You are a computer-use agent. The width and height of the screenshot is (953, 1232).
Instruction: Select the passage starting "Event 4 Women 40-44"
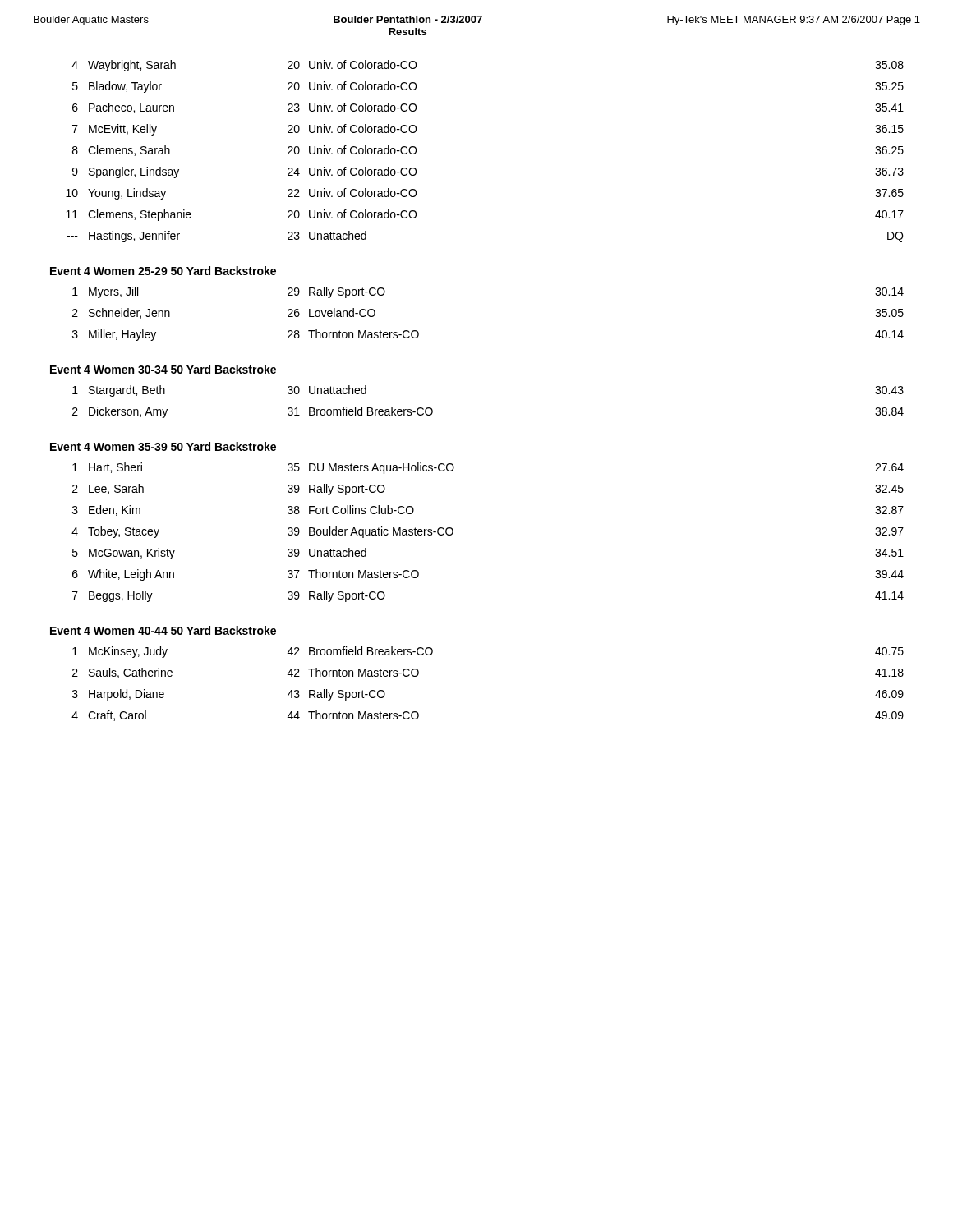(163, 631)
